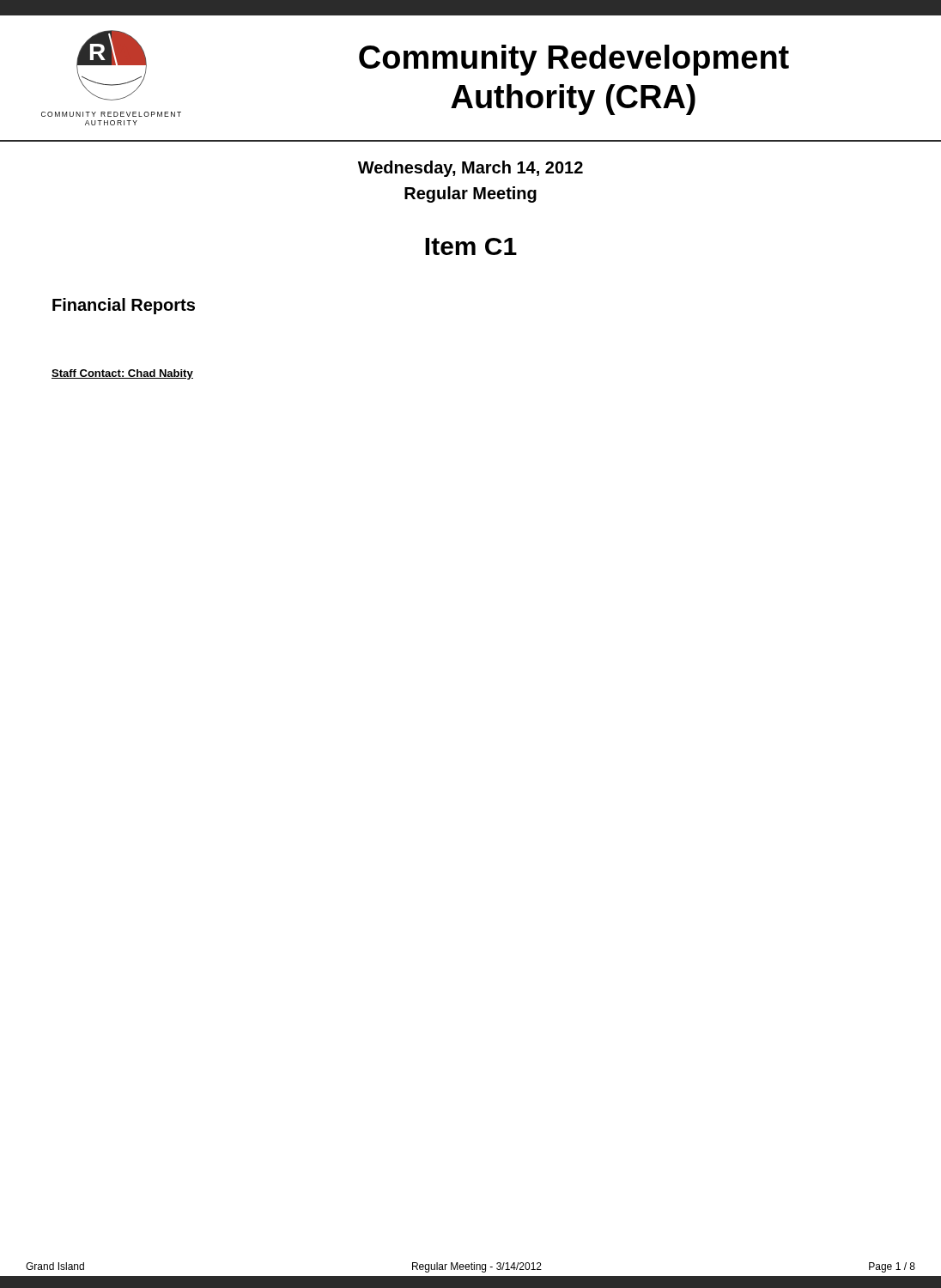
Task: Select the title that says "Wednesday, March 14, 2012 Regular Meeting"
Action: pyautogui.click(x=470, y=180)
